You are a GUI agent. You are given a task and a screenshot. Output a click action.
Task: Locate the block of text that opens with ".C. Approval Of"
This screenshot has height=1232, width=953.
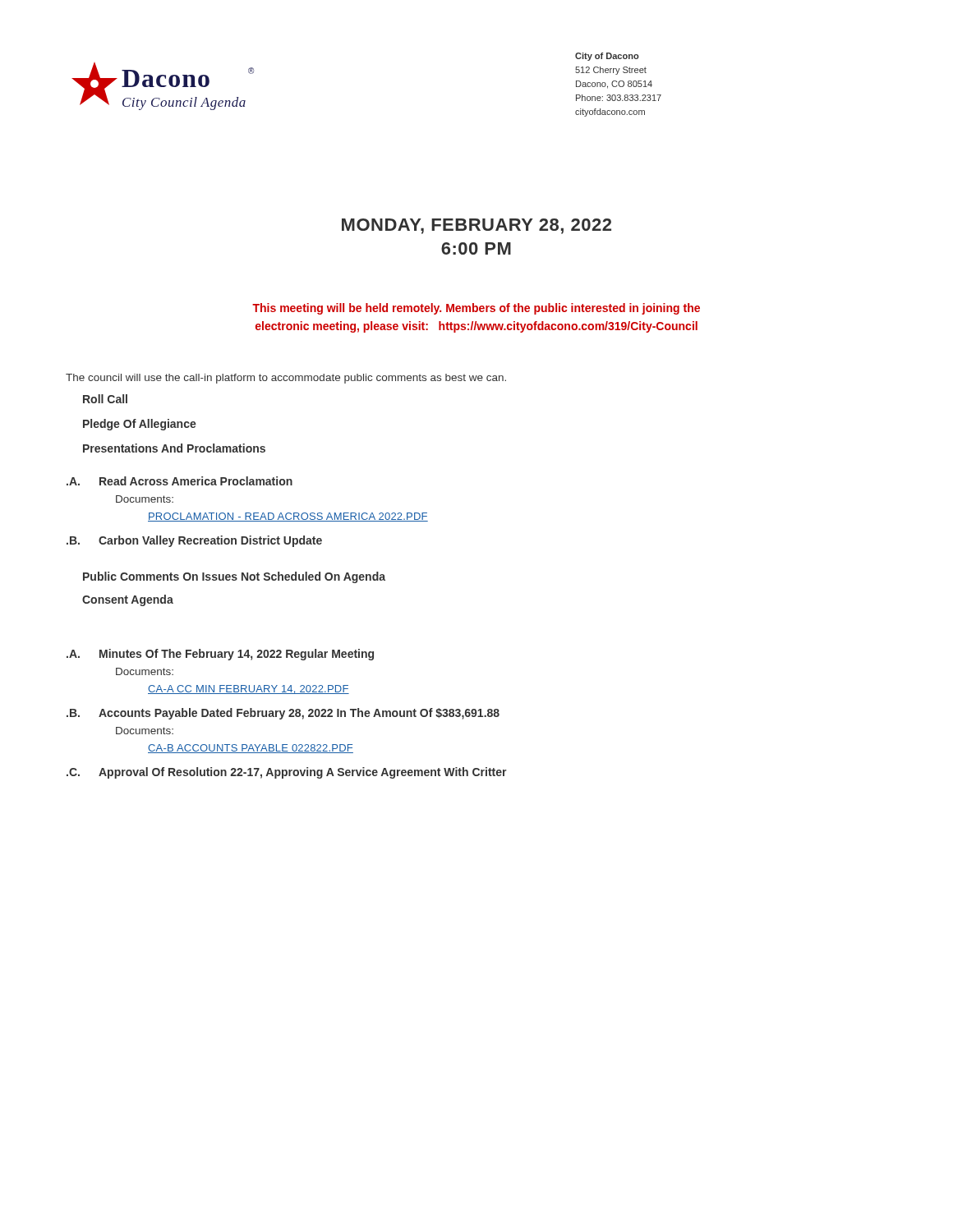coord(476,772)
